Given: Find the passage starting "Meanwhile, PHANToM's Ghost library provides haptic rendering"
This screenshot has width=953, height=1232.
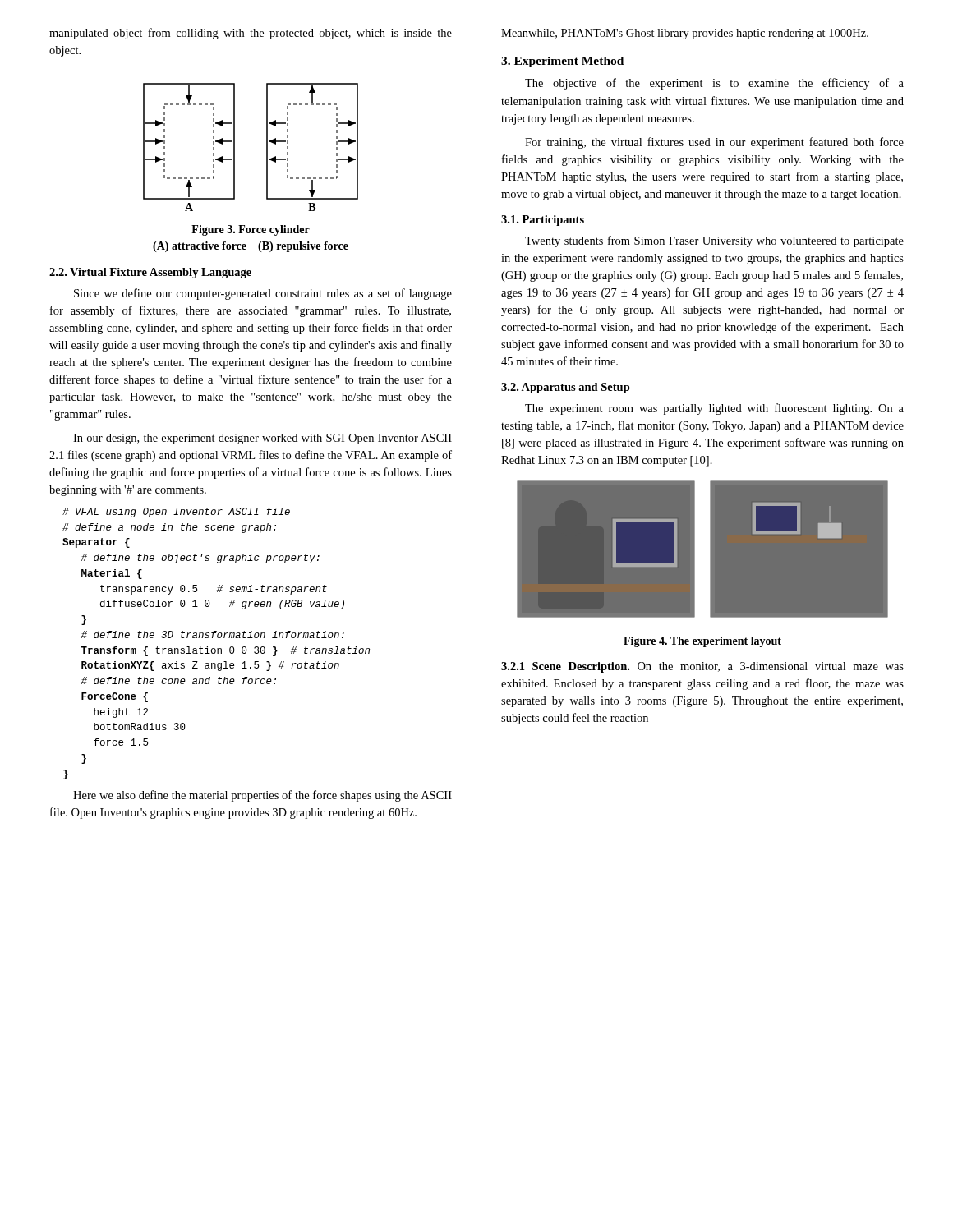Looking at the screenshot, I should [702, 33].
